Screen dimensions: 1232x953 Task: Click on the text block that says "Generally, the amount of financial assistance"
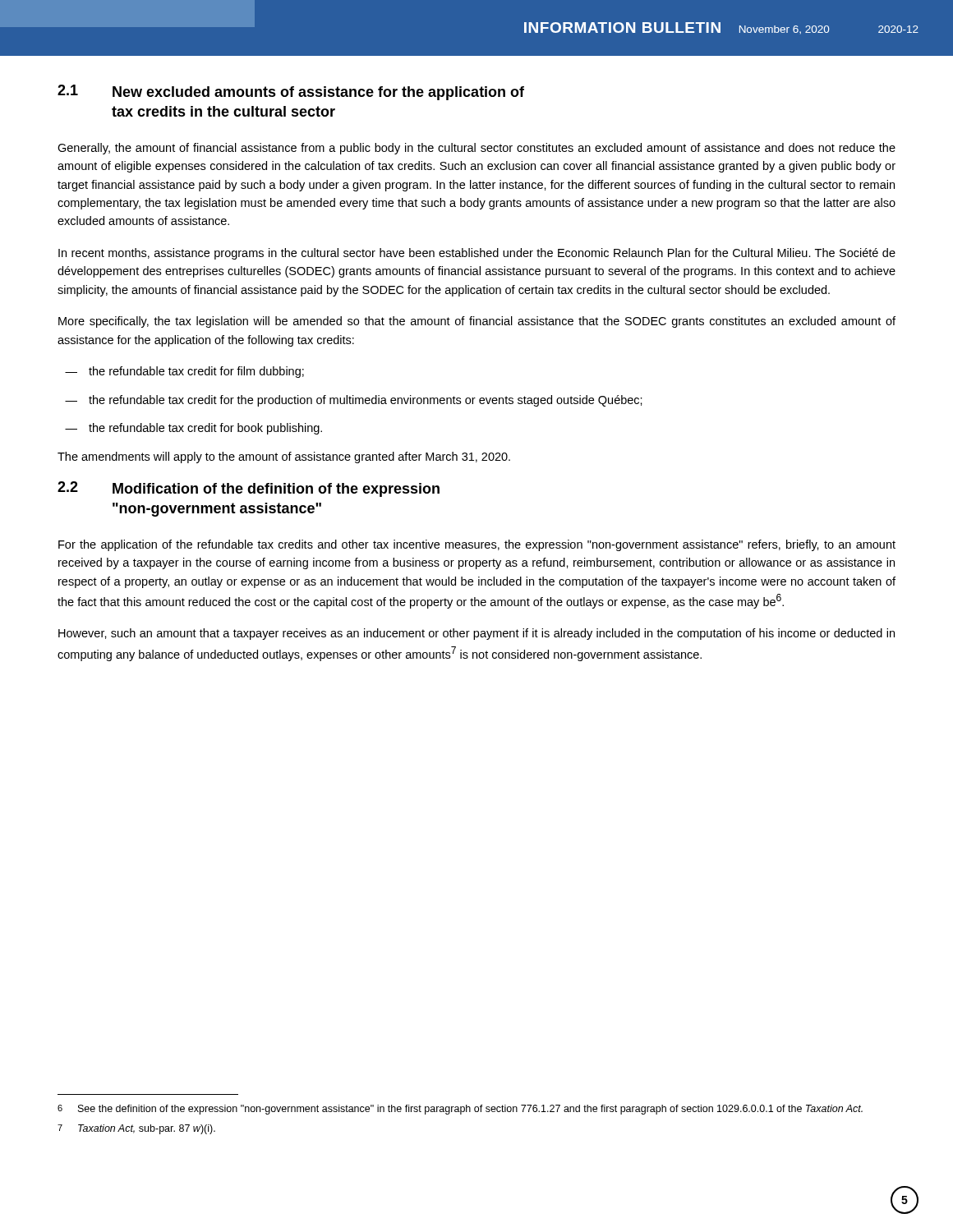(476, 184)
